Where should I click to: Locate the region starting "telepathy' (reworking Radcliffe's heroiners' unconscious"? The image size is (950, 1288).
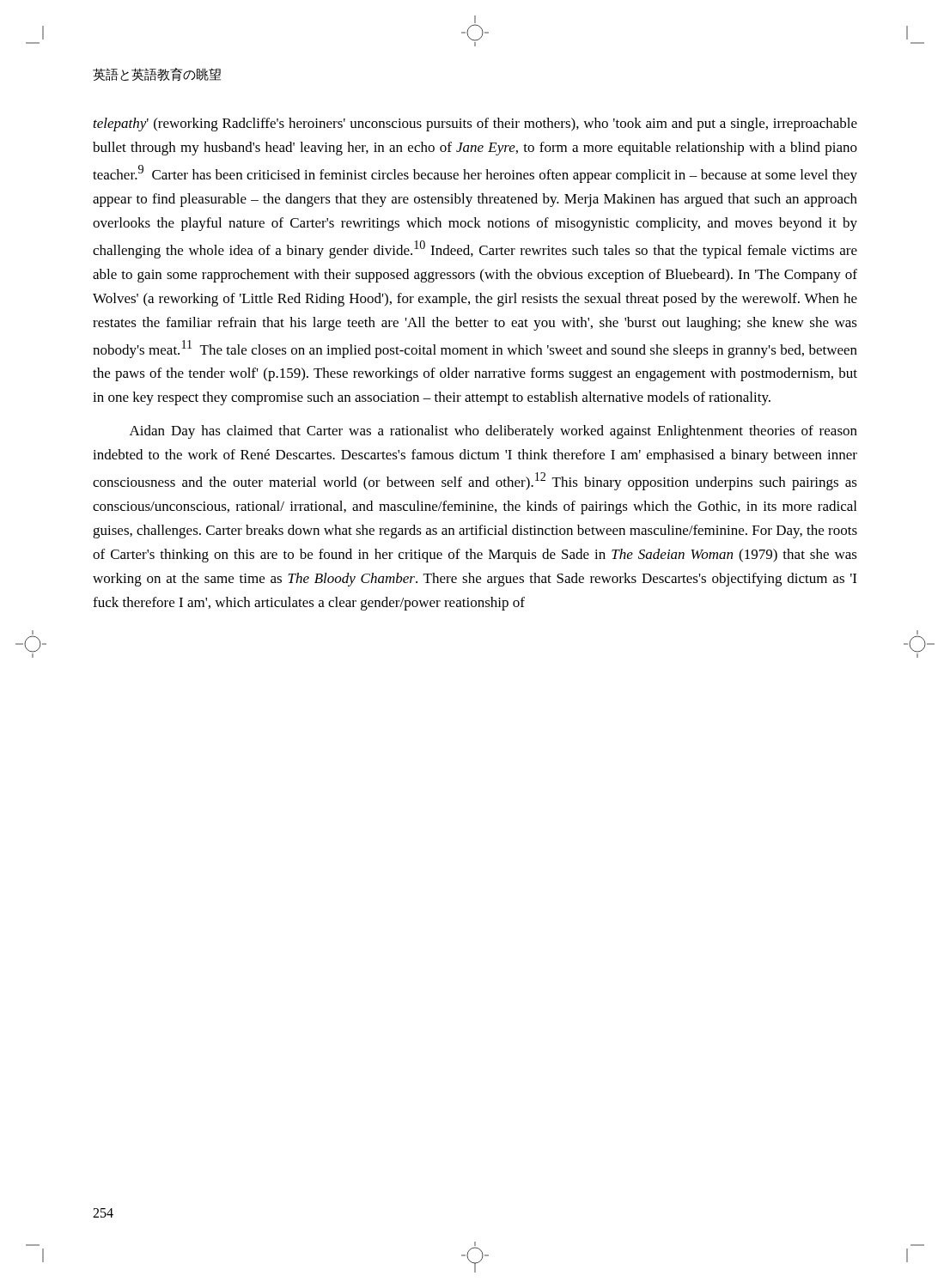click(475, 261)
